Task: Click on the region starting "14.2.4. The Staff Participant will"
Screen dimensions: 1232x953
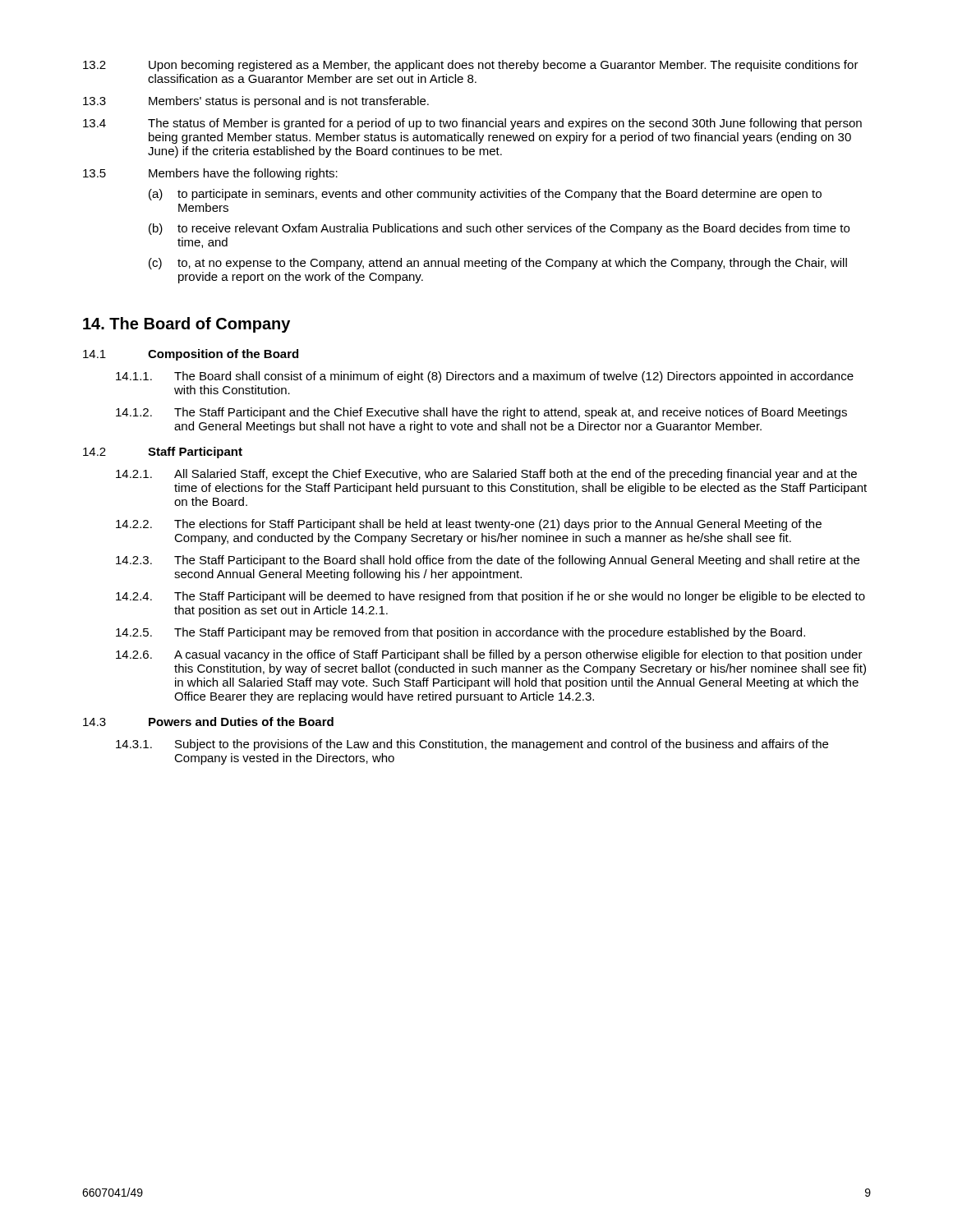Action: (493, 603)
